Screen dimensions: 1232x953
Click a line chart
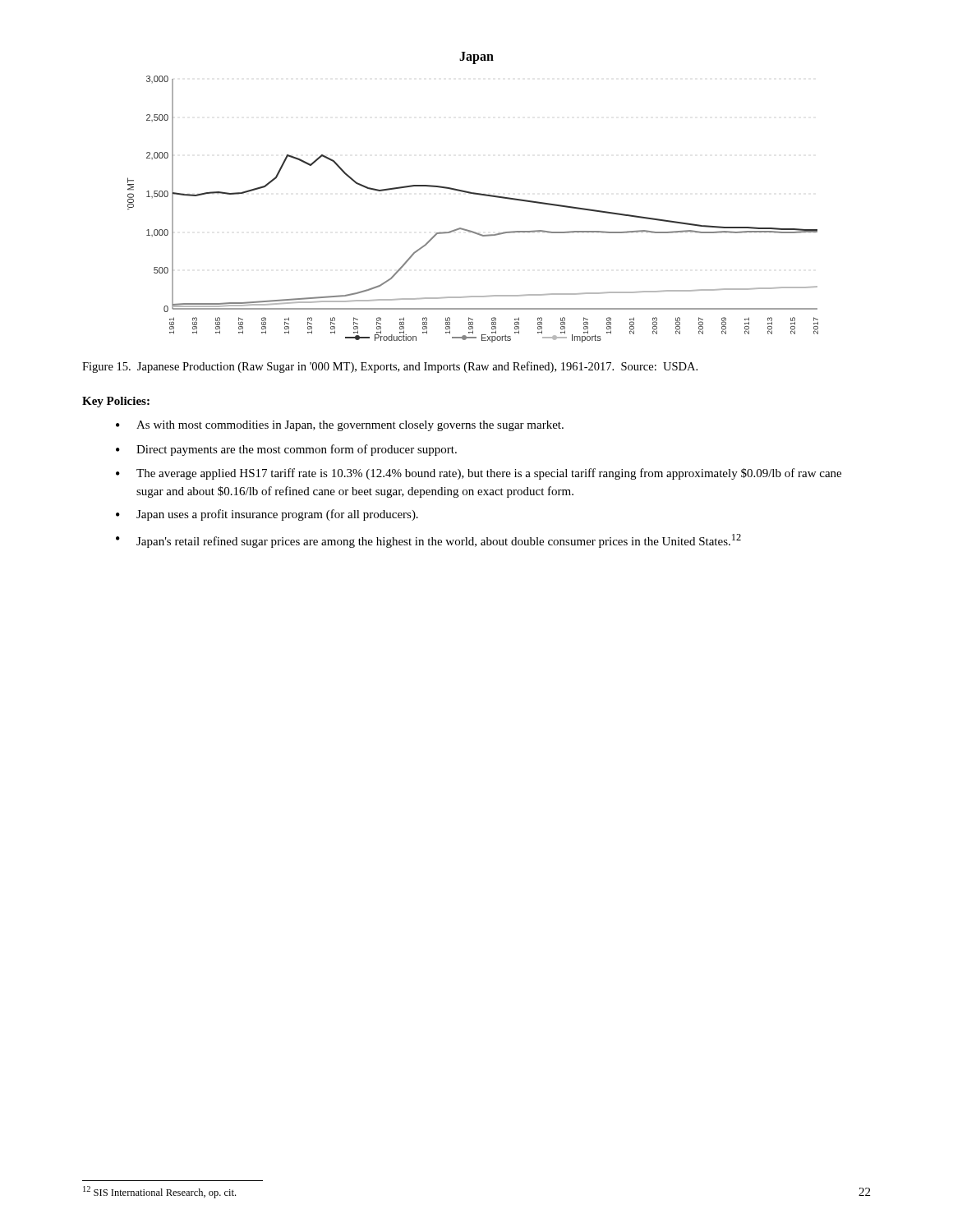tap(476, 210)
